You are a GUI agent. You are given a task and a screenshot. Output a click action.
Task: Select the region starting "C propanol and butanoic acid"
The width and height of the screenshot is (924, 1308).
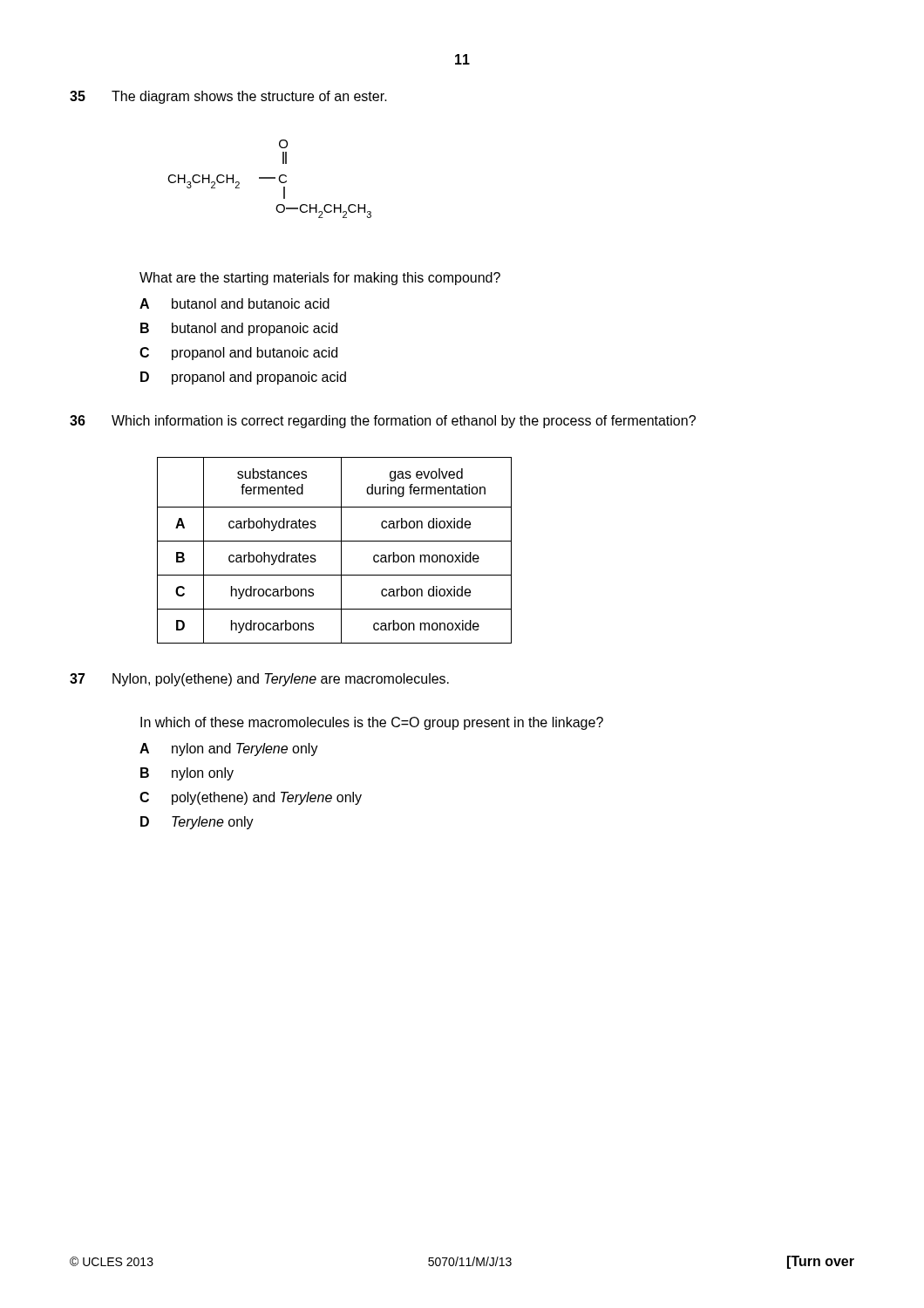(239, 353)
